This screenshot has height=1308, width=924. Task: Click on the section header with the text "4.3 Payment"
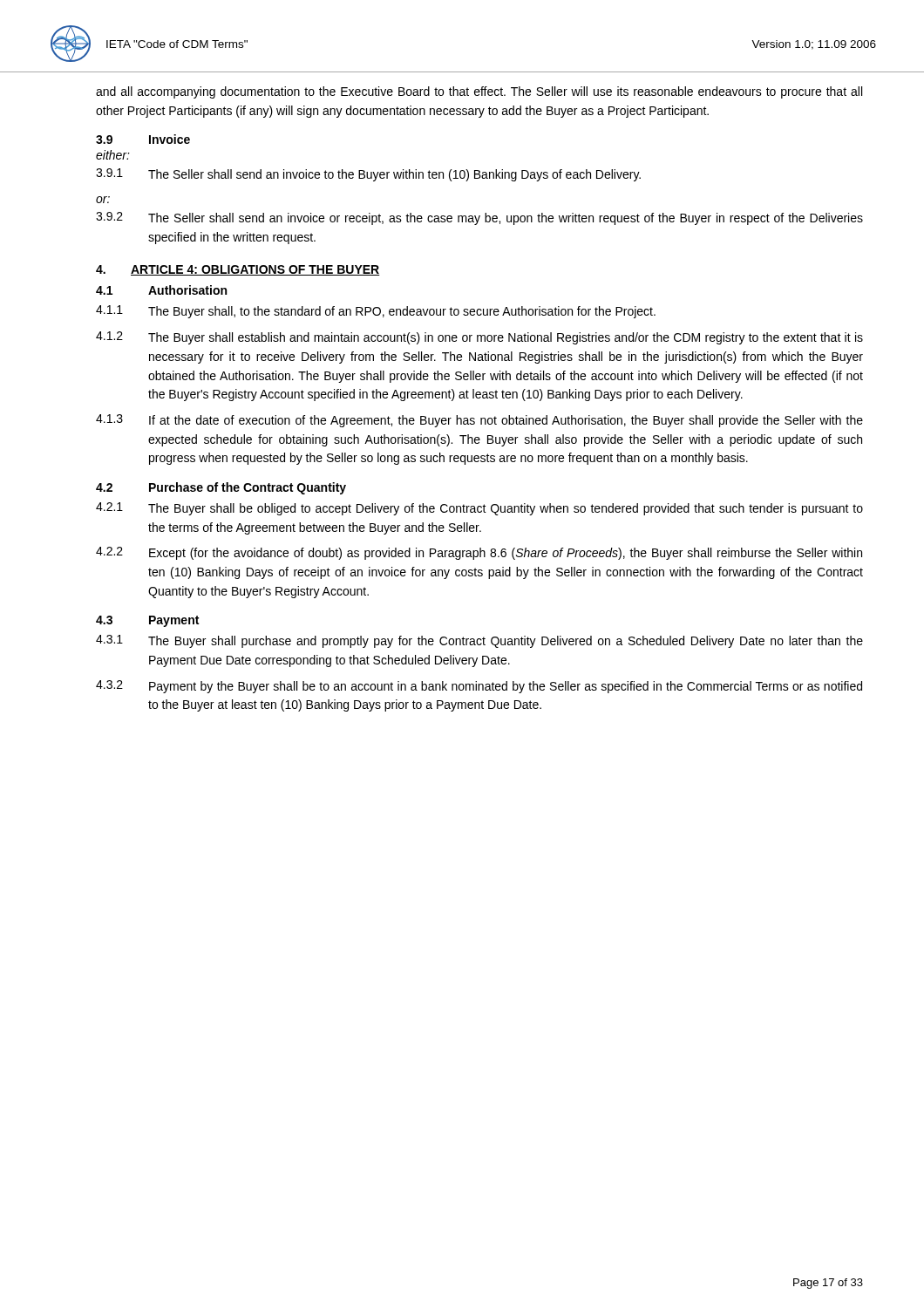pyautogui.click(x=147, y=620)
